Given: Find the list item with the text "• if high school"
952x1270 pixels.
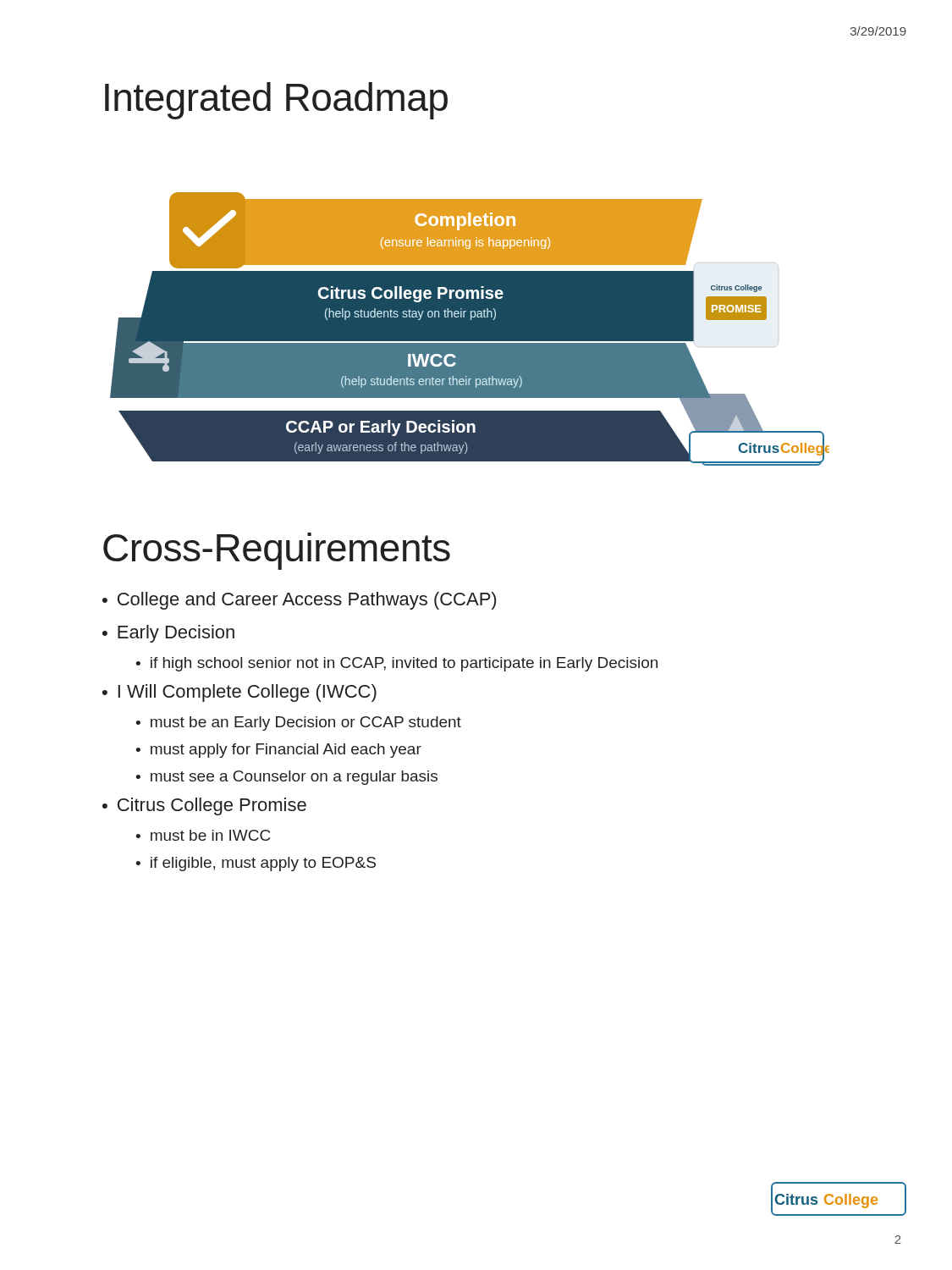Looking at the screenshot, I should pos(397,664).
